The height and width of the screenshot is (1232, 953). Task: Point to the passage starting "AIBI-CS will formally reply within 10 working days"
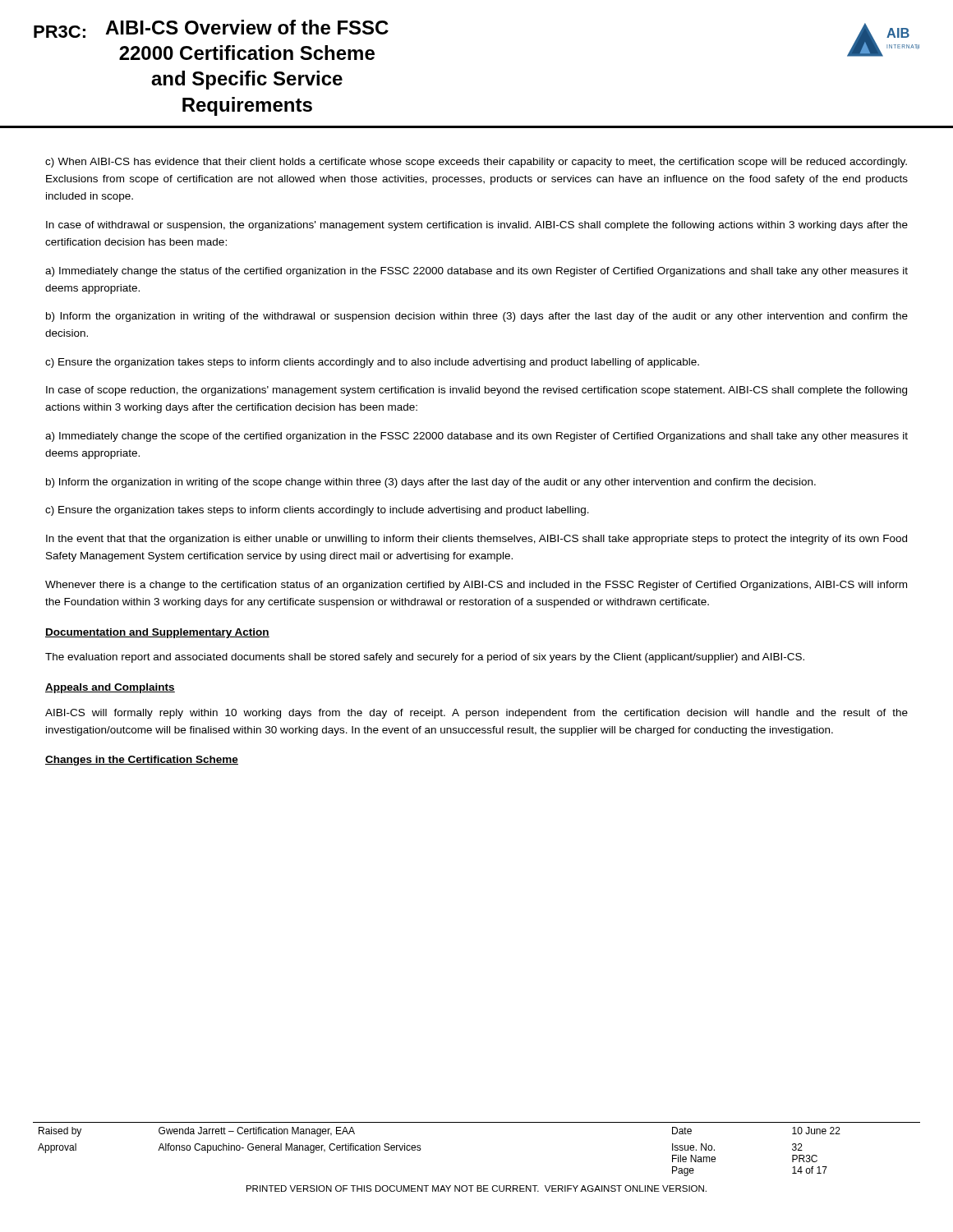pyautogui.click(x=476, y=722)
